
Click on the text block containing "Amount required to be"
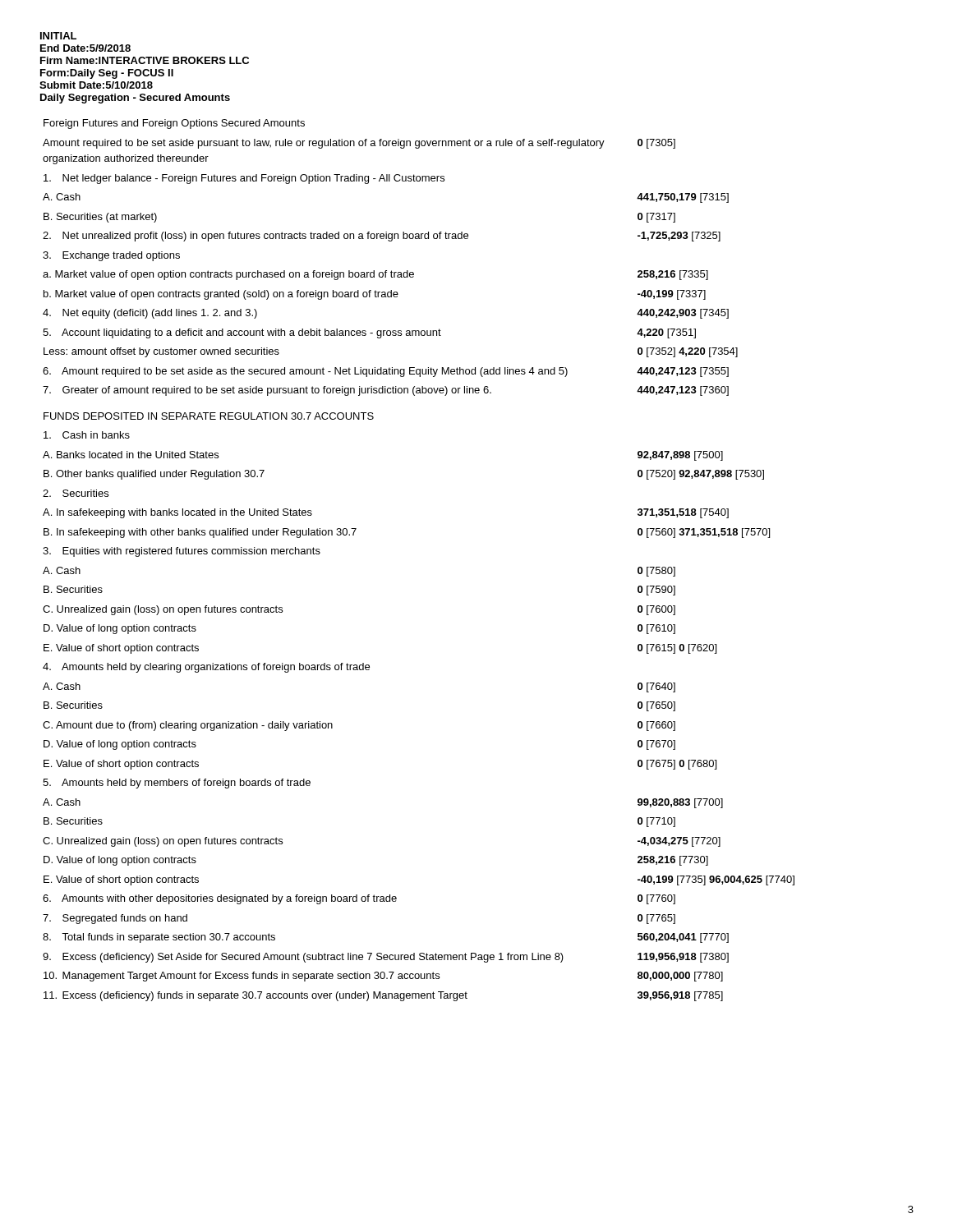click(x=324, y=150)
